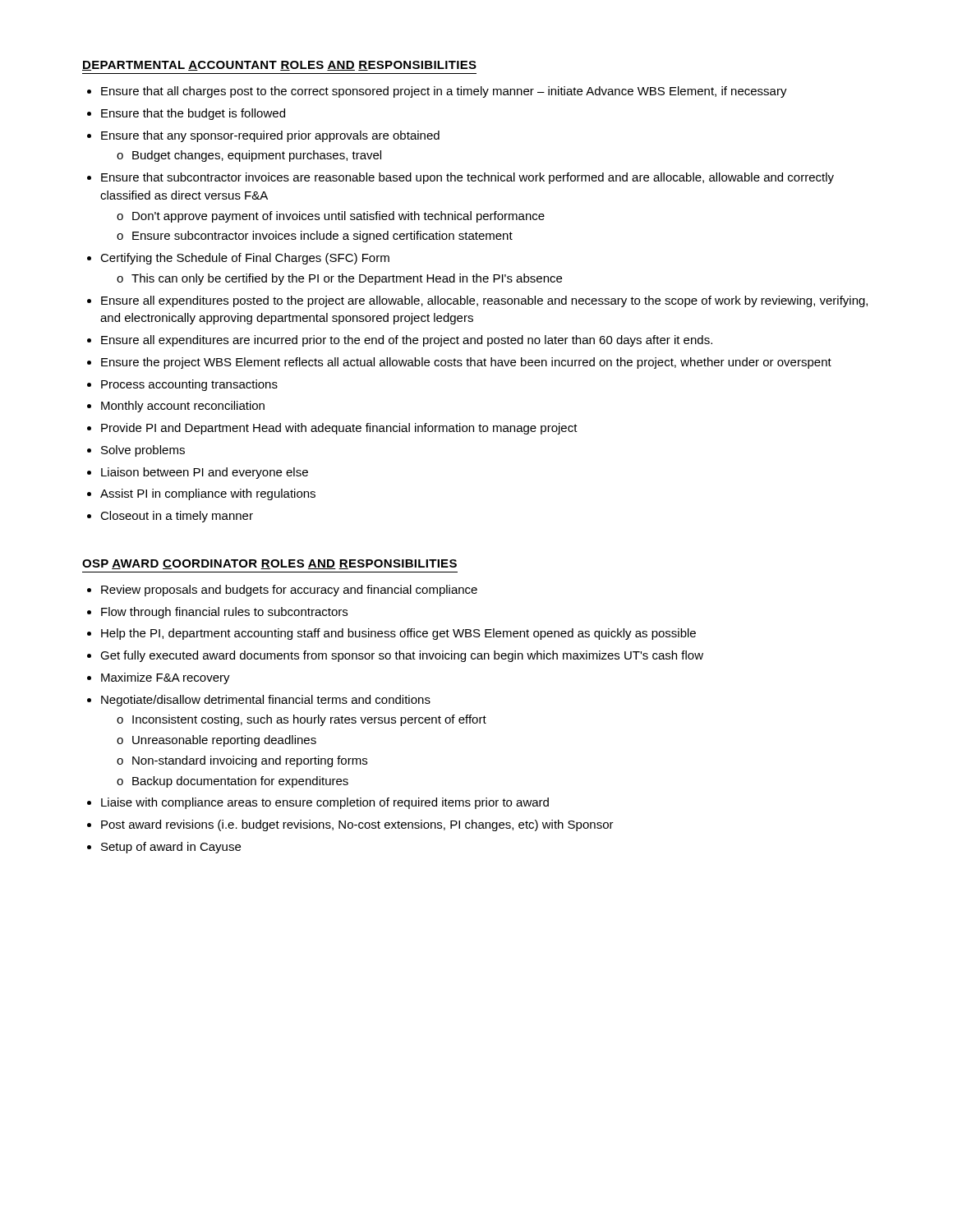Navigate to the text starting "Review proposals and budgets for"
The image size is (953, 1232).
(x=289, y=589)
